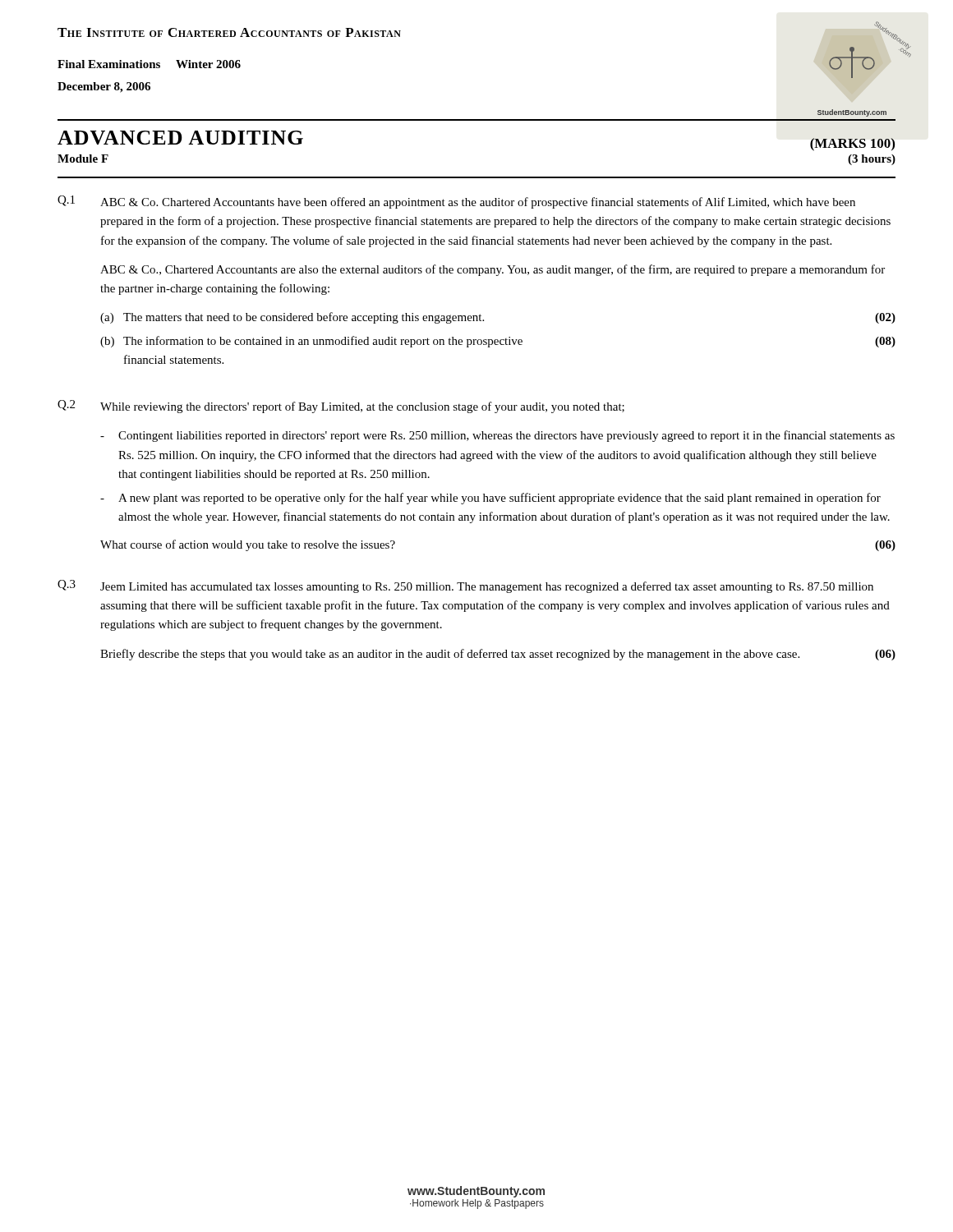Screen dimensions: 1232x953
Task: Find the list item that reads "(b) The information to be contained in an"
Action: pyautogui.click(x=475, y=351)
